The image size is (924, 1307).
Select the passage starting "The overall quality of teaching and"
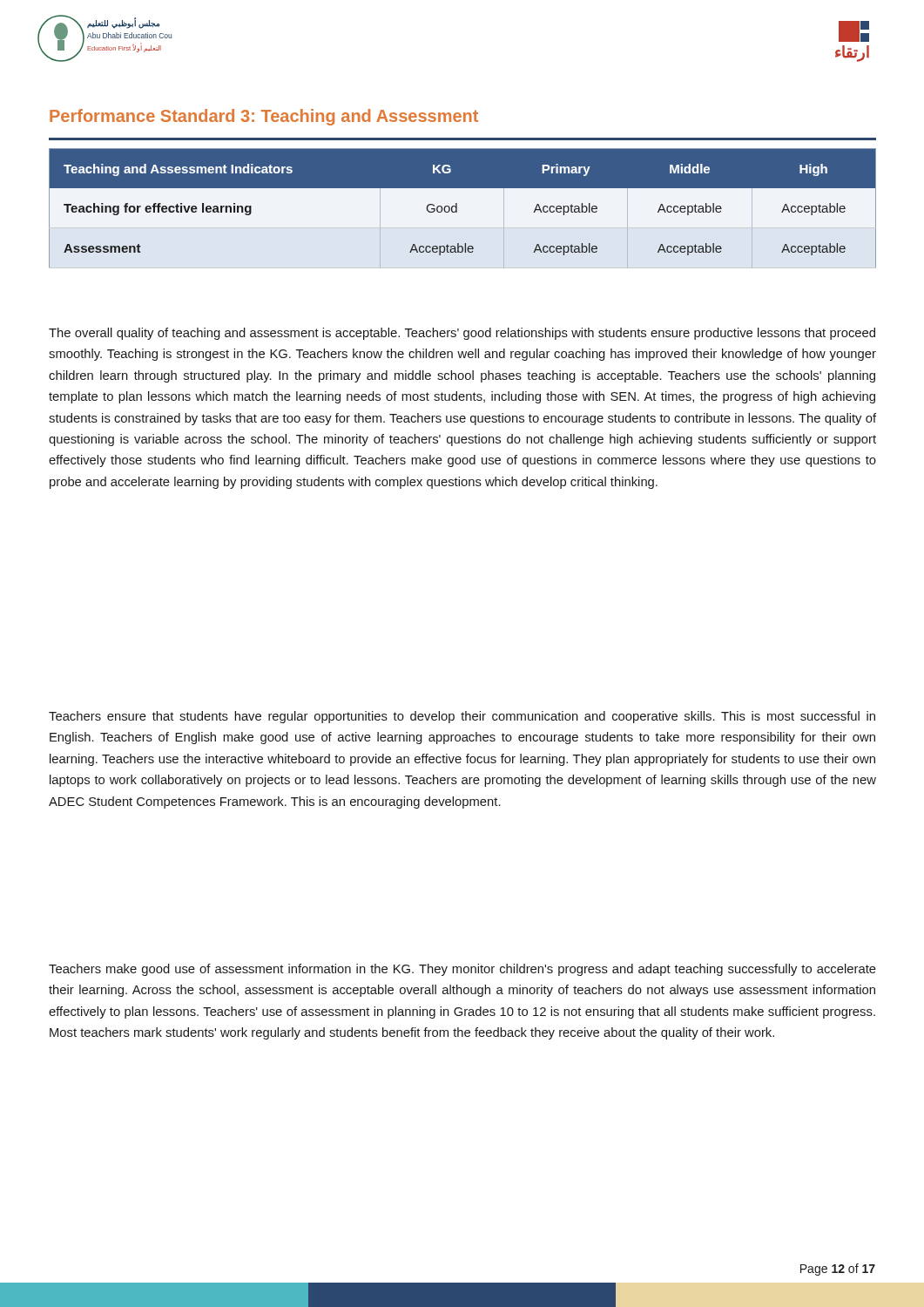tap(462, 407)
